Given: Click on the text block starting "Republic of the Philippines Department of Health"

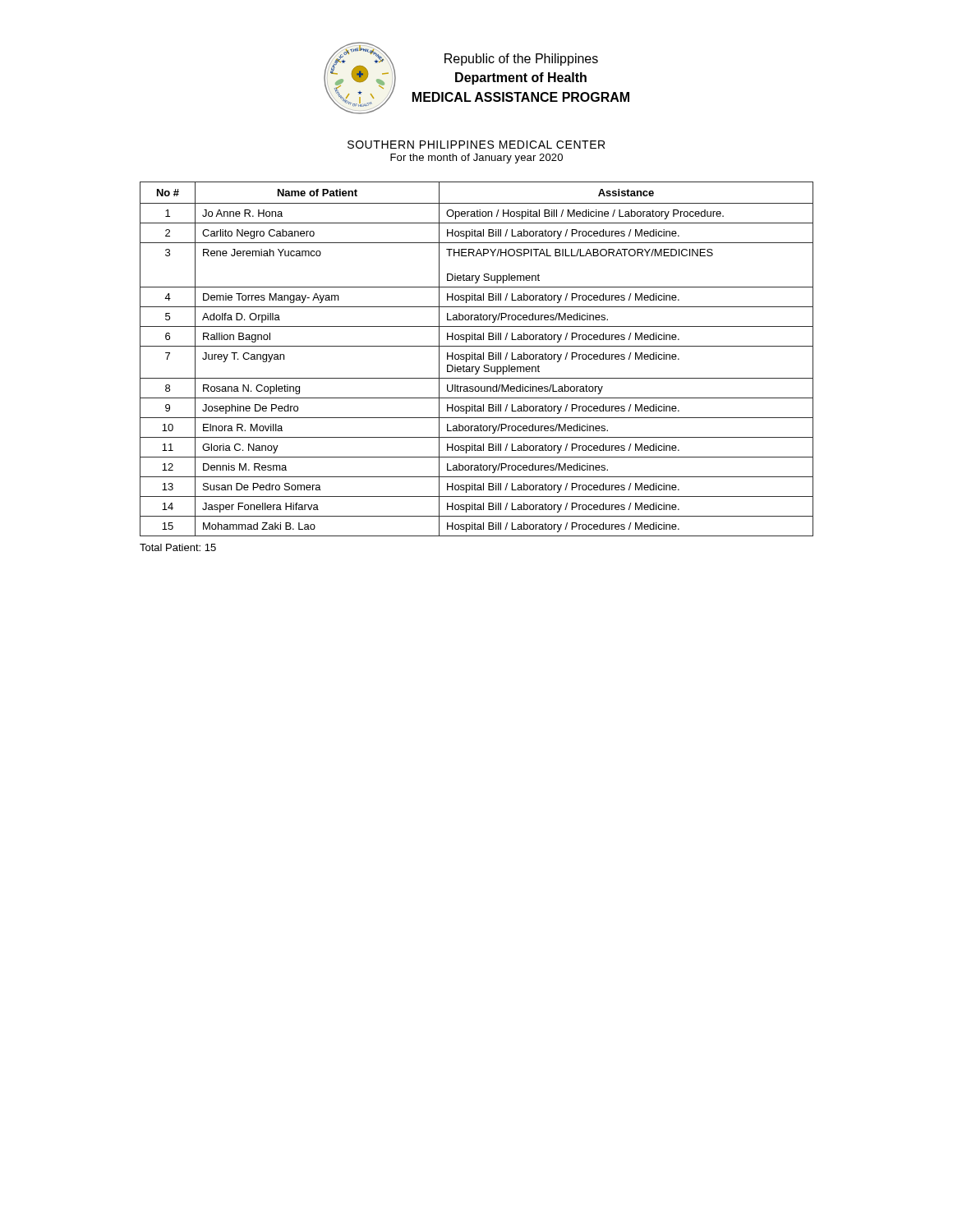Looking at the screenshot, I should tap(521, 78).
